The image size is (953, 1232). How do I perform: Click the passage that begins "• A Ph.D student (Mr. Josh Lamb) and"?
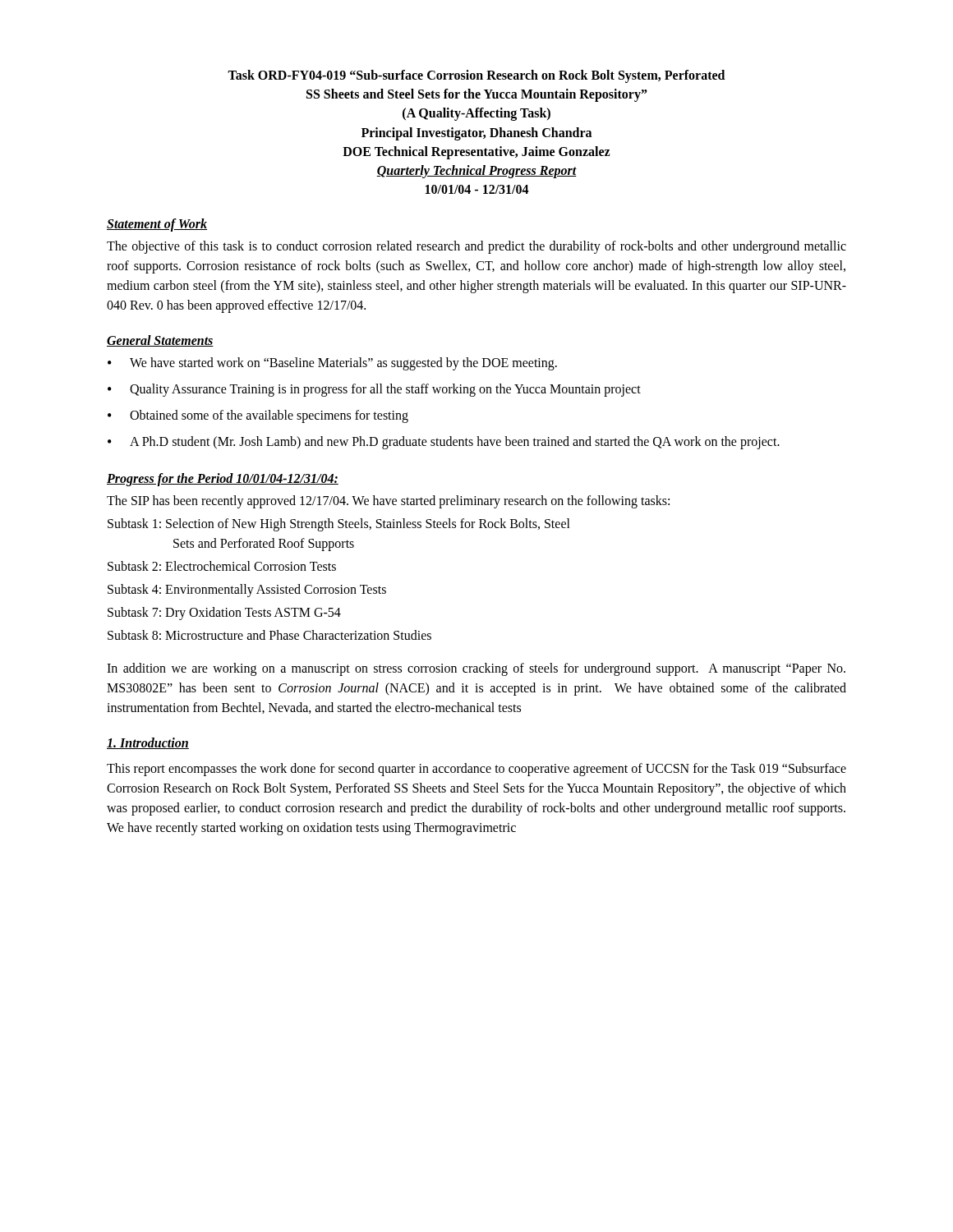pos(476,443)
